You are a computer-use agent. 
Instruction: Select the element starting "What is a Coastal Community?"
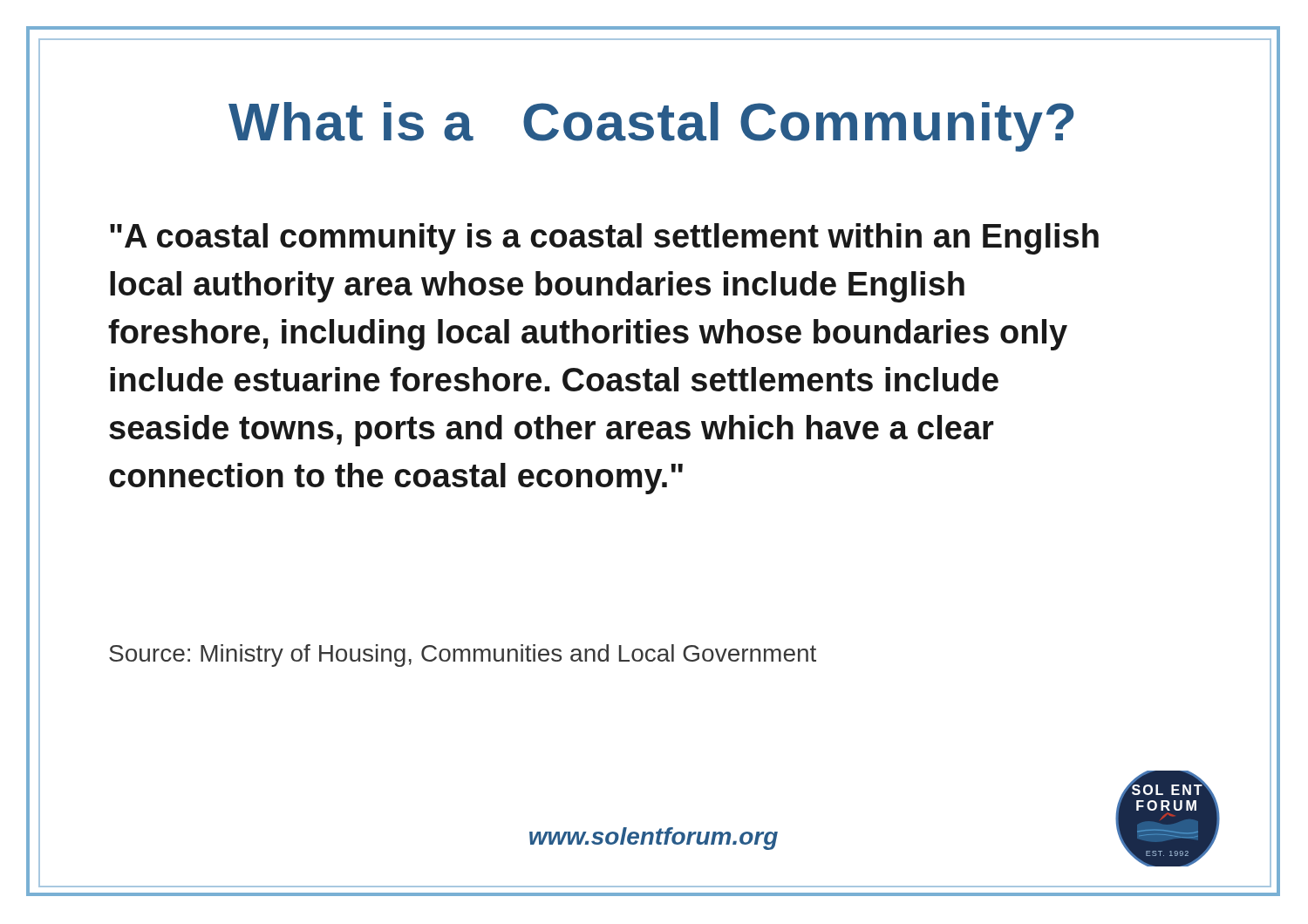(653, 122)
